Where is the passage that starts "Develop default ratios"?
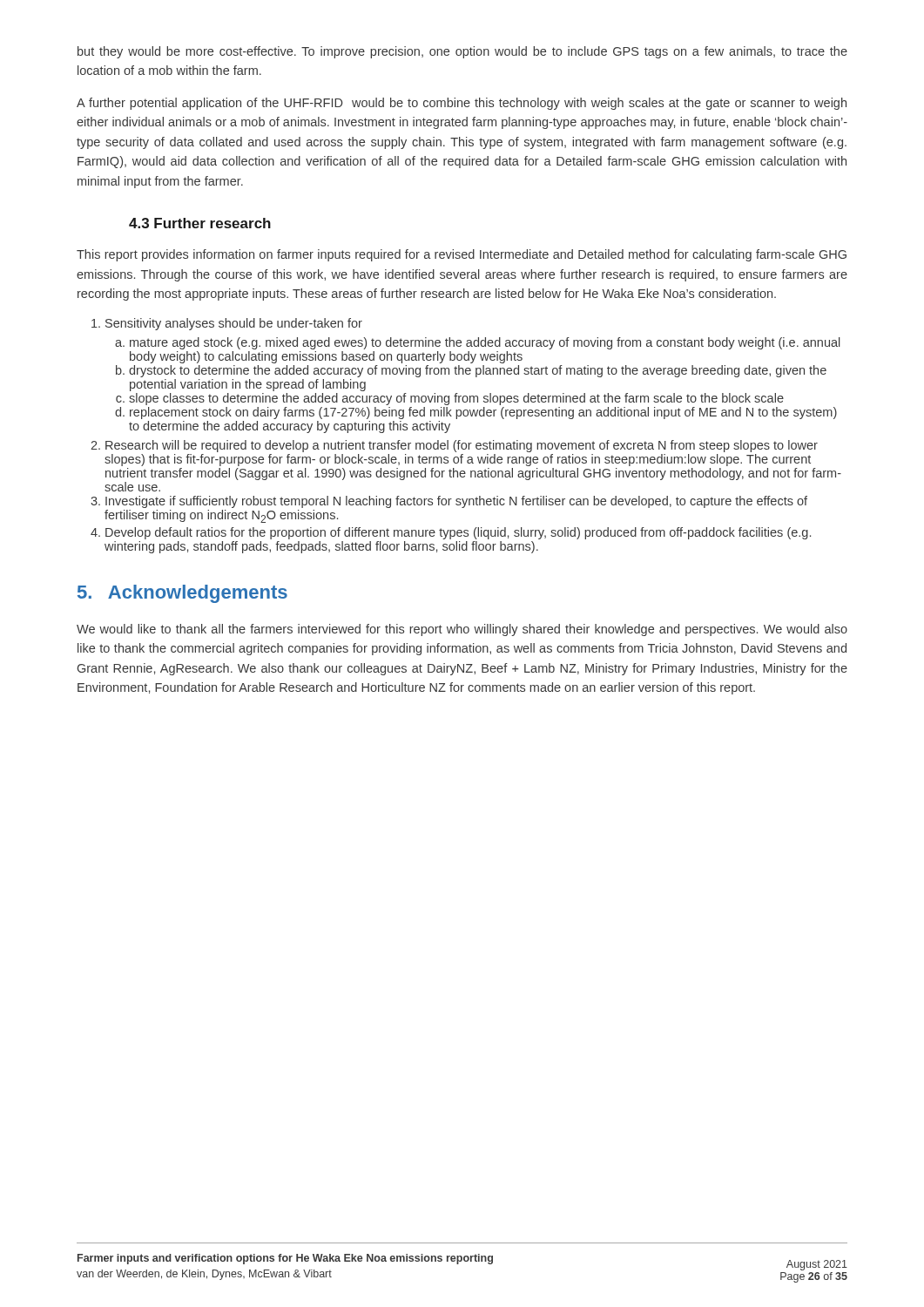The image size is (924, 1307). coord(476,539)
